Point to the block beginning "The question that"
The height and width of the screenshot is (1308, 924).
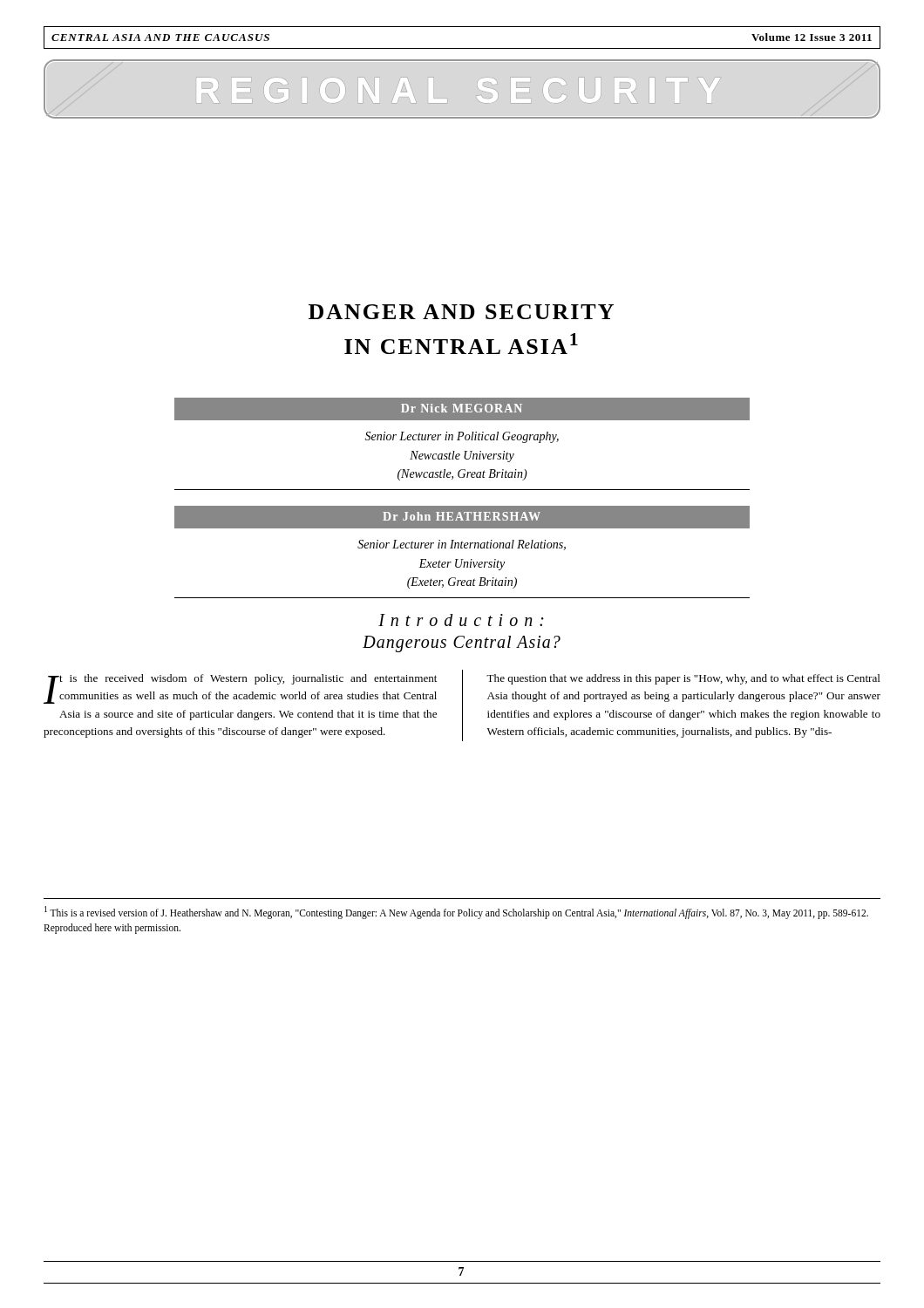(684, 705)
